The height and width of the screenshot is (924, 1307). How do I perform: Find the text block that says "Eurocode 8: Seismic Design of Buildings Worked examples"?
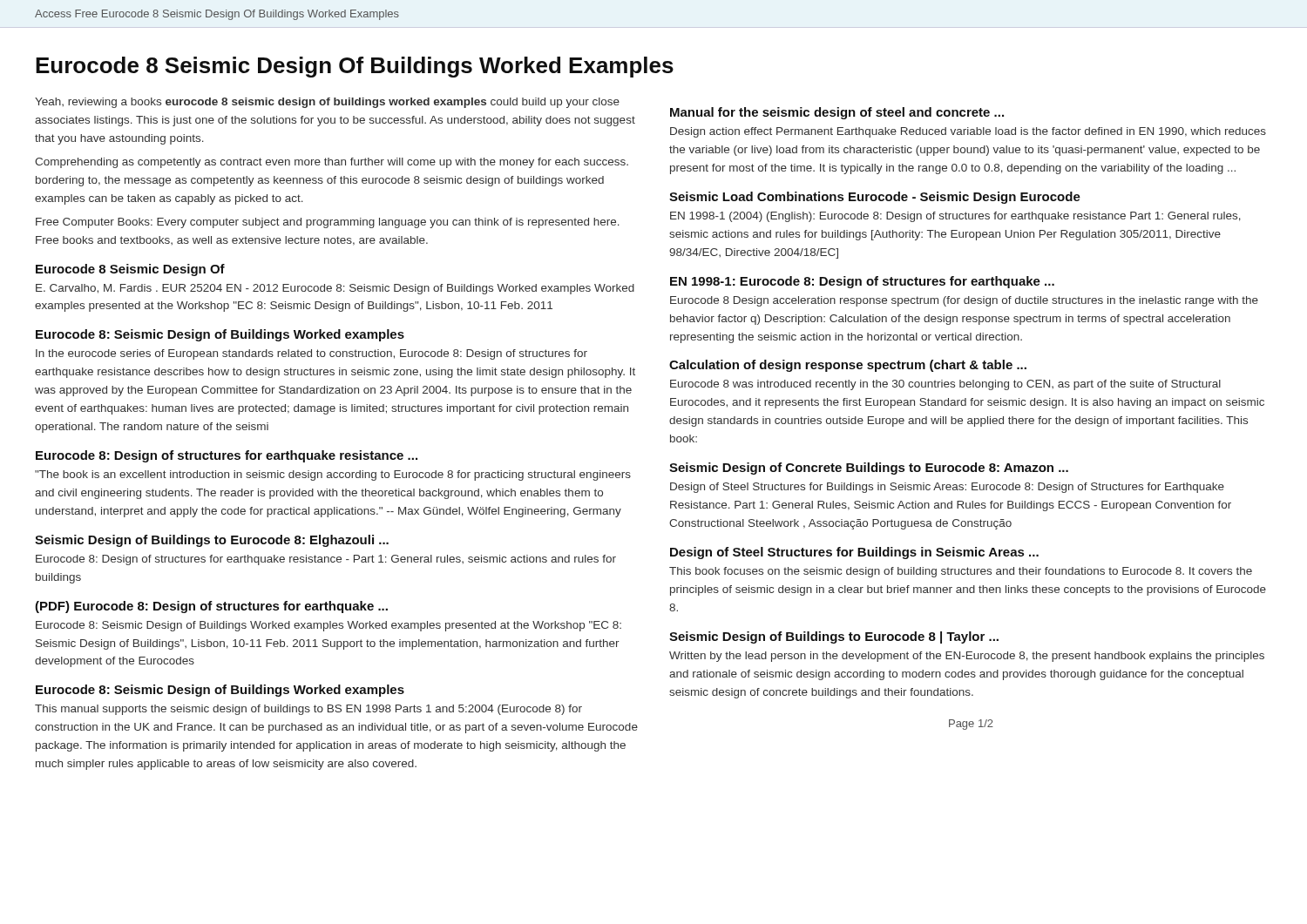329,643
